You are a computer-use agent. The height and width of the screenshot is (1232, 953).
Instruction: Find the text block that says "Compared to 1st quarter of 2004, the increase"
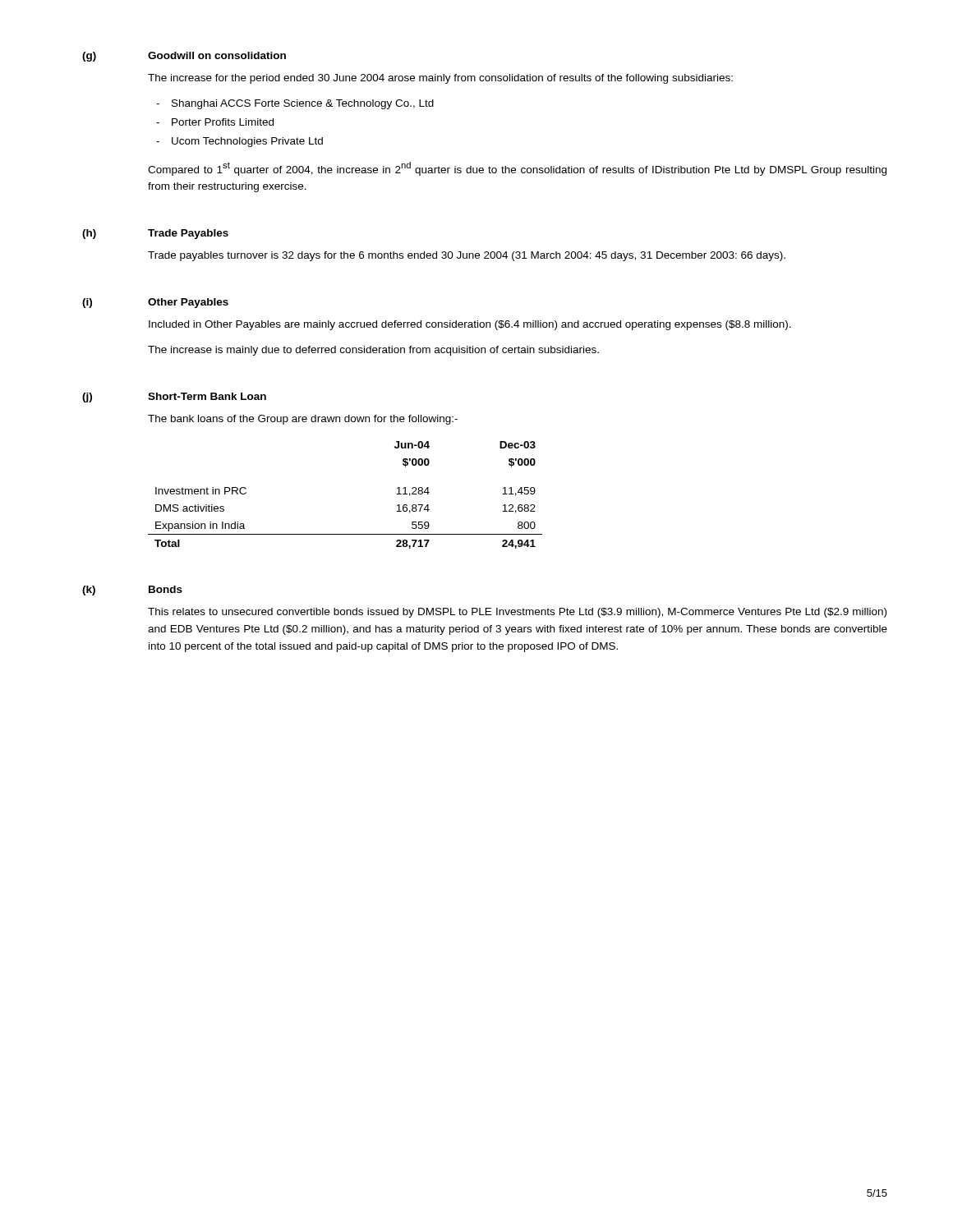click(x=518, y=176)
